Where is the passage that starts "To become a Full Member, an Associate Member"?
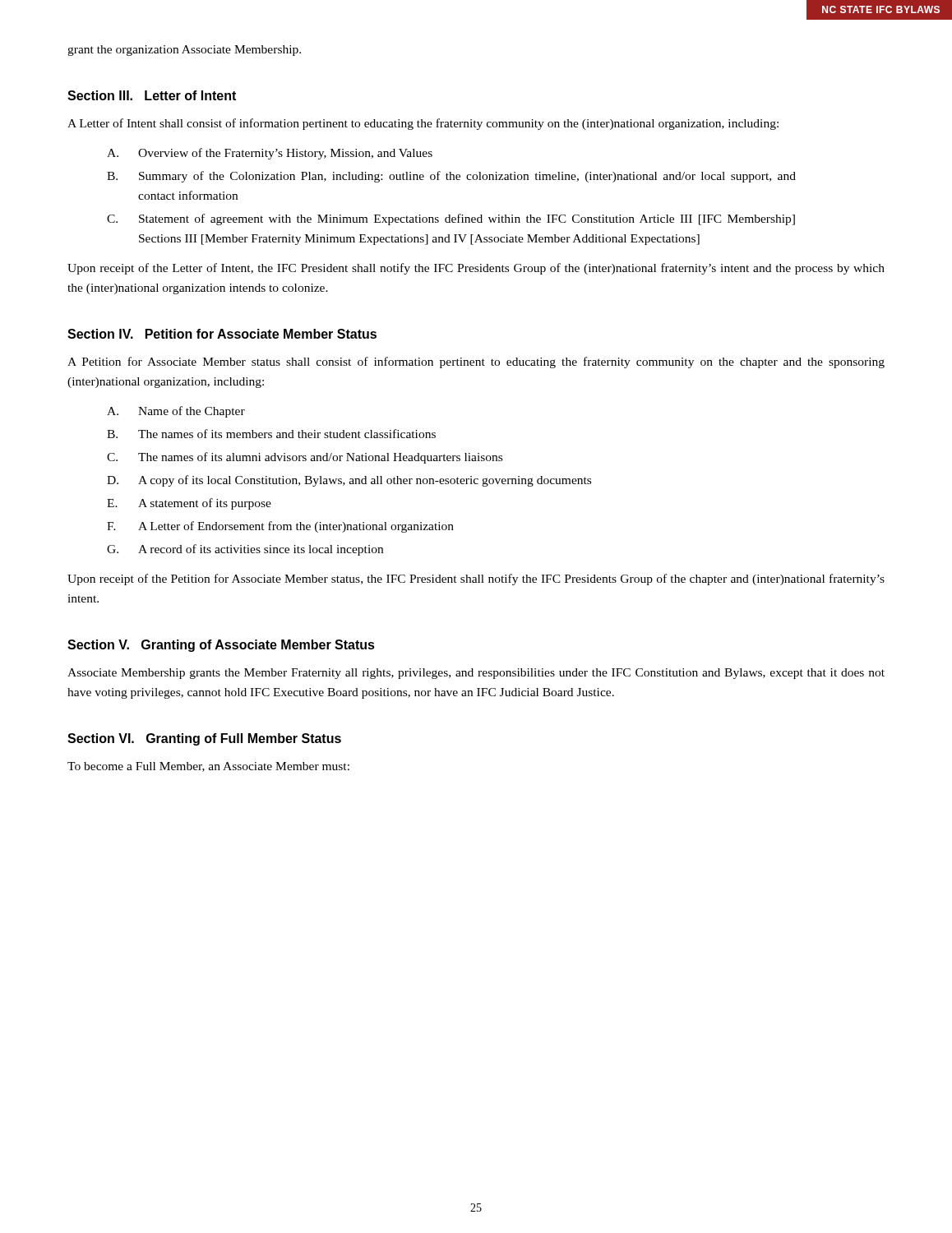This screenshot has width=952, height=1233. pos(209,766)
